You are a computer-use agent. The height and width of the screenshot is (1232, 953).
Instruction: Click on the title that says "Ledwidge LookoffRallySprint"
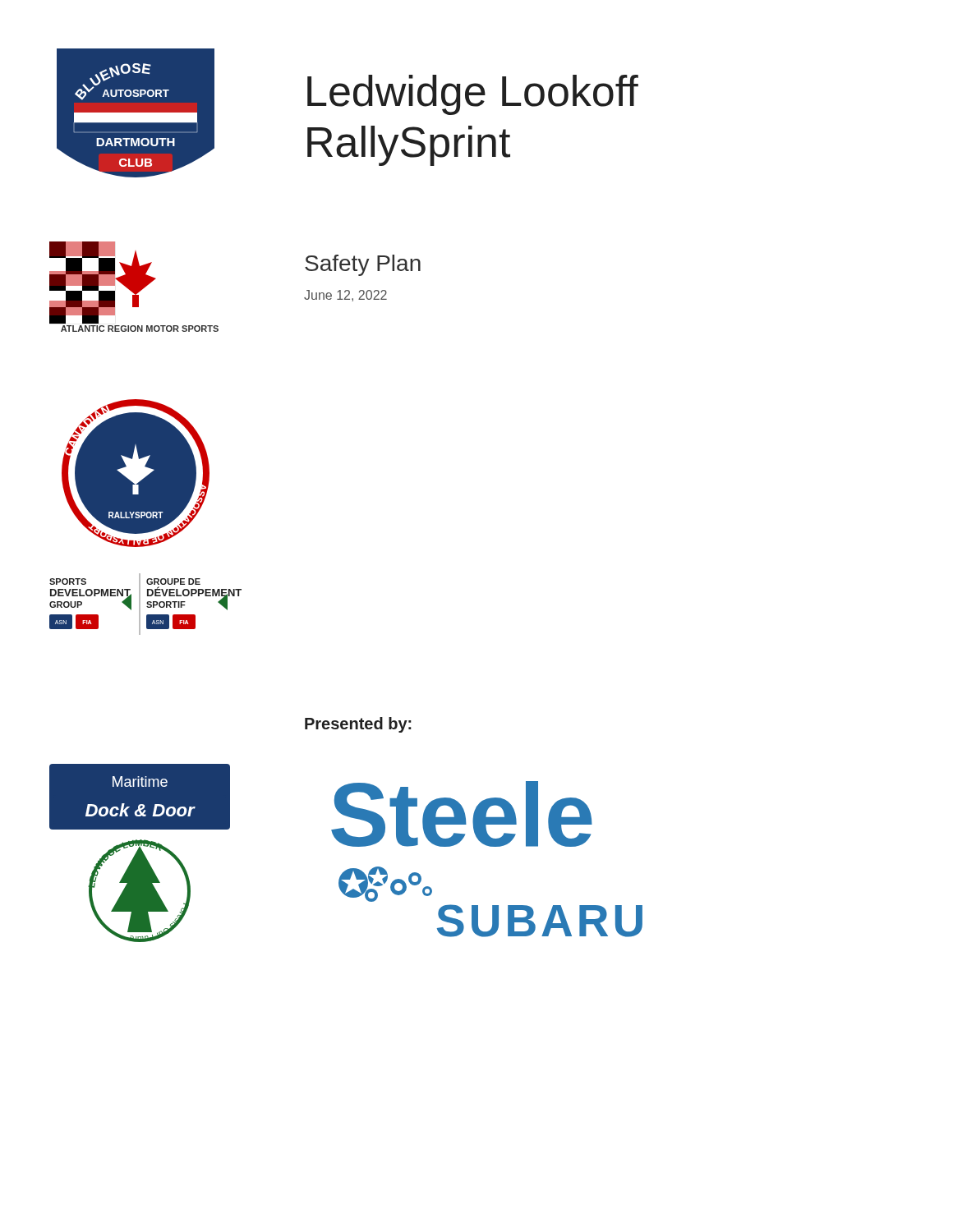[471, 117]
